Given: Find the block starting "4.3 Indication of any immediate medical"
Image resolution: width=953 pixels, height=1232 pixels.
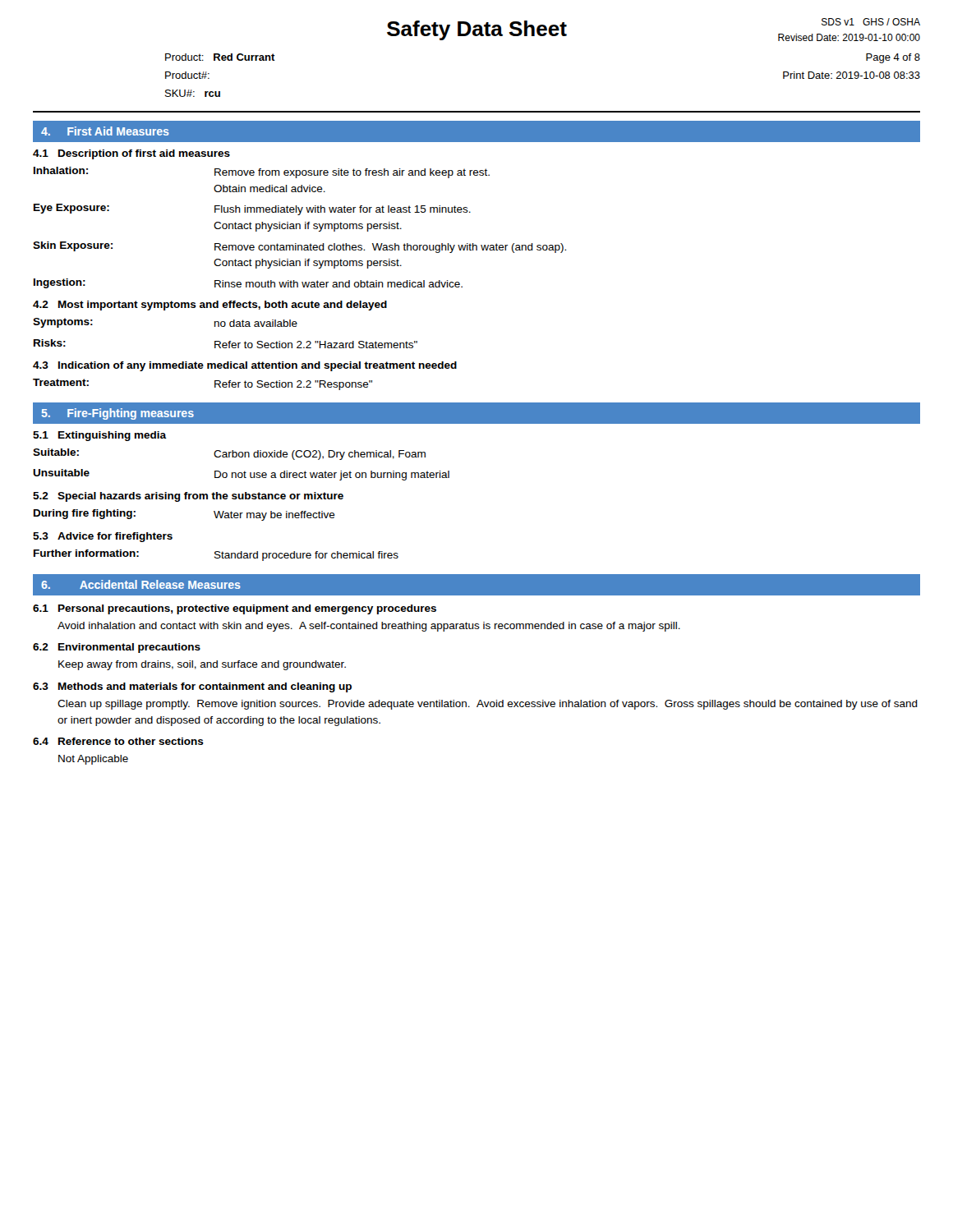Looking at the screenshot, I should coord(245,365).
